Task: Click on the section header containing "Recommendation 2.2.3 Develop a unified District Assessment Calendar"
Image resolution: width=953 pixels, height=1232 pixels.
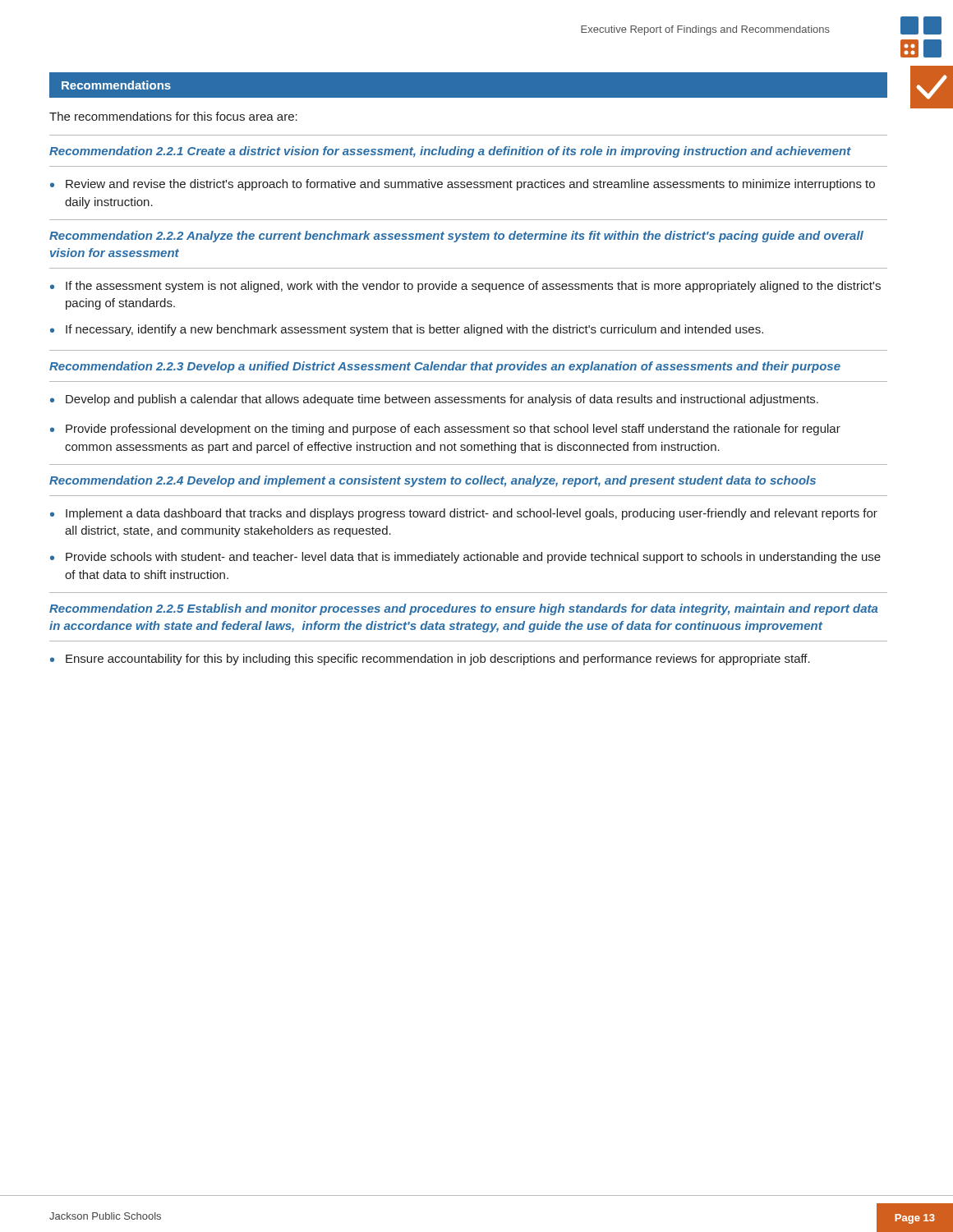Action: click(468, 366)
